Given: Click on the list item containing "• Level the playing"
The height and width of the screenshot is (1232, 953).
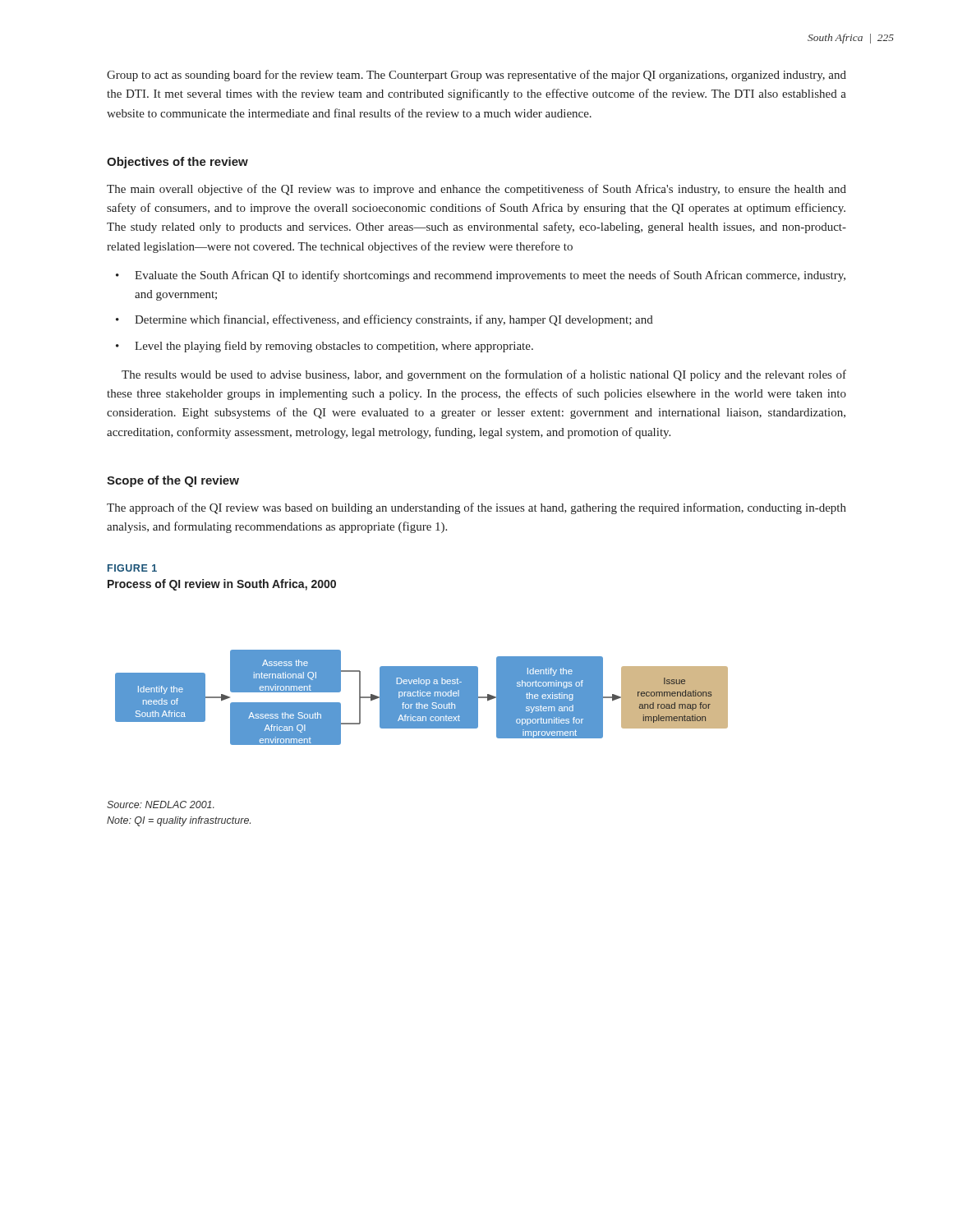Looking at the screenshot, I should [x=481, y=346].
